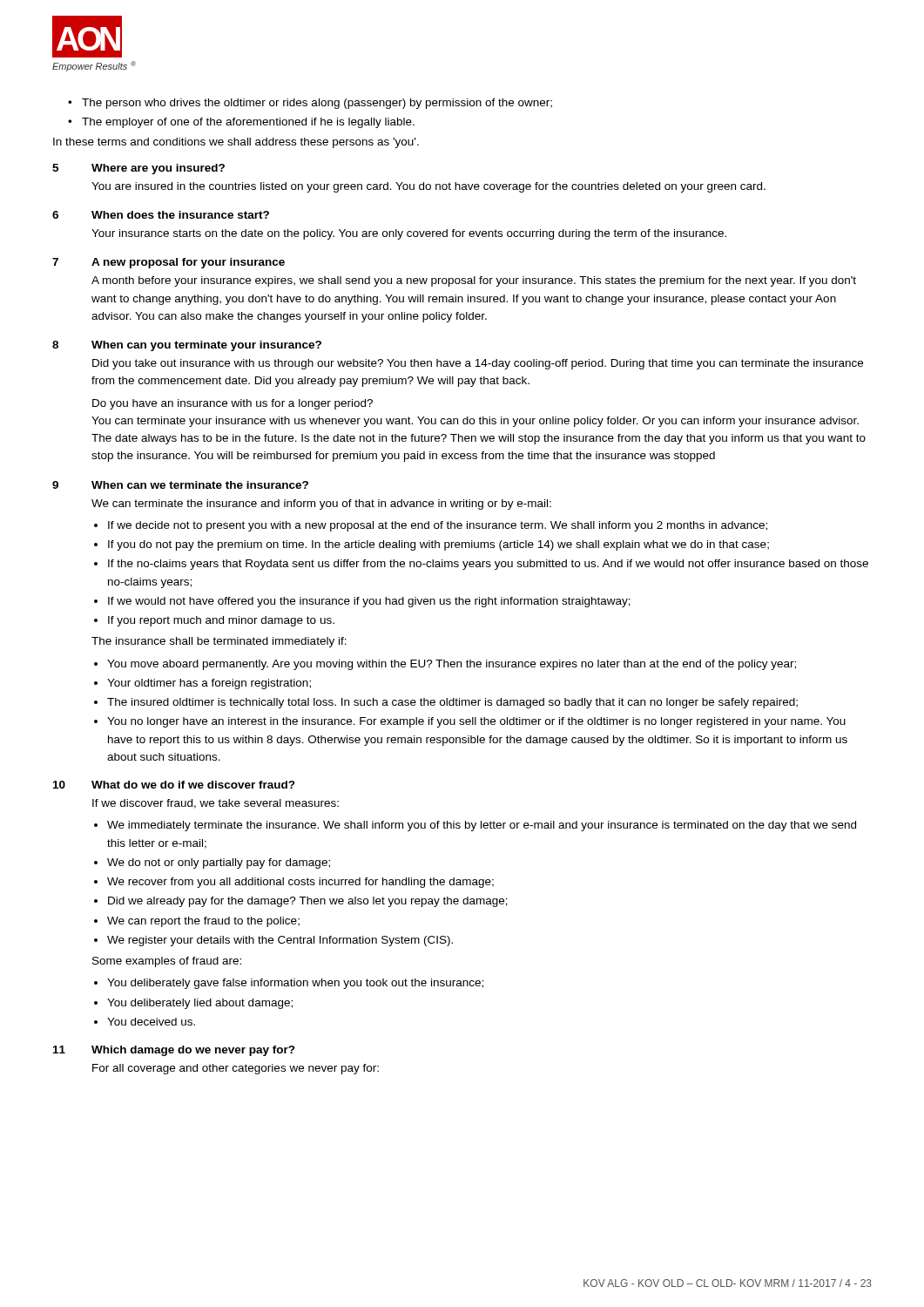Image resolution: width=924 pixels, height=1307 pixels.
Task: Find the list item that says "The insured oldtimer is technically total loss. In"
Action: click(453, 702)
